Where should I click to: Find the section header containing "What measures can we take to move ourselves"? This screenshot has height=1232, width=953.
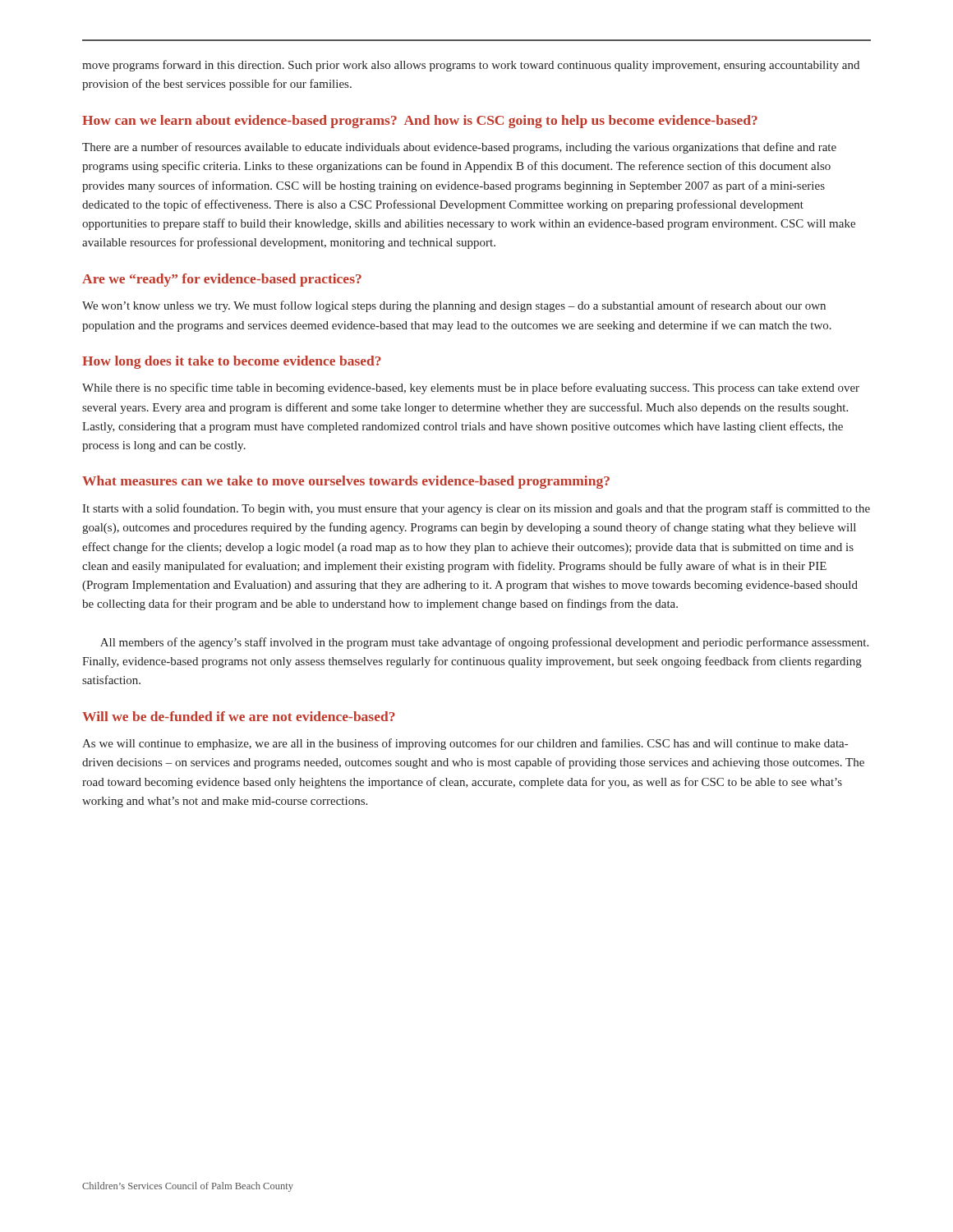pyautogui.click(x=346, y=481)
